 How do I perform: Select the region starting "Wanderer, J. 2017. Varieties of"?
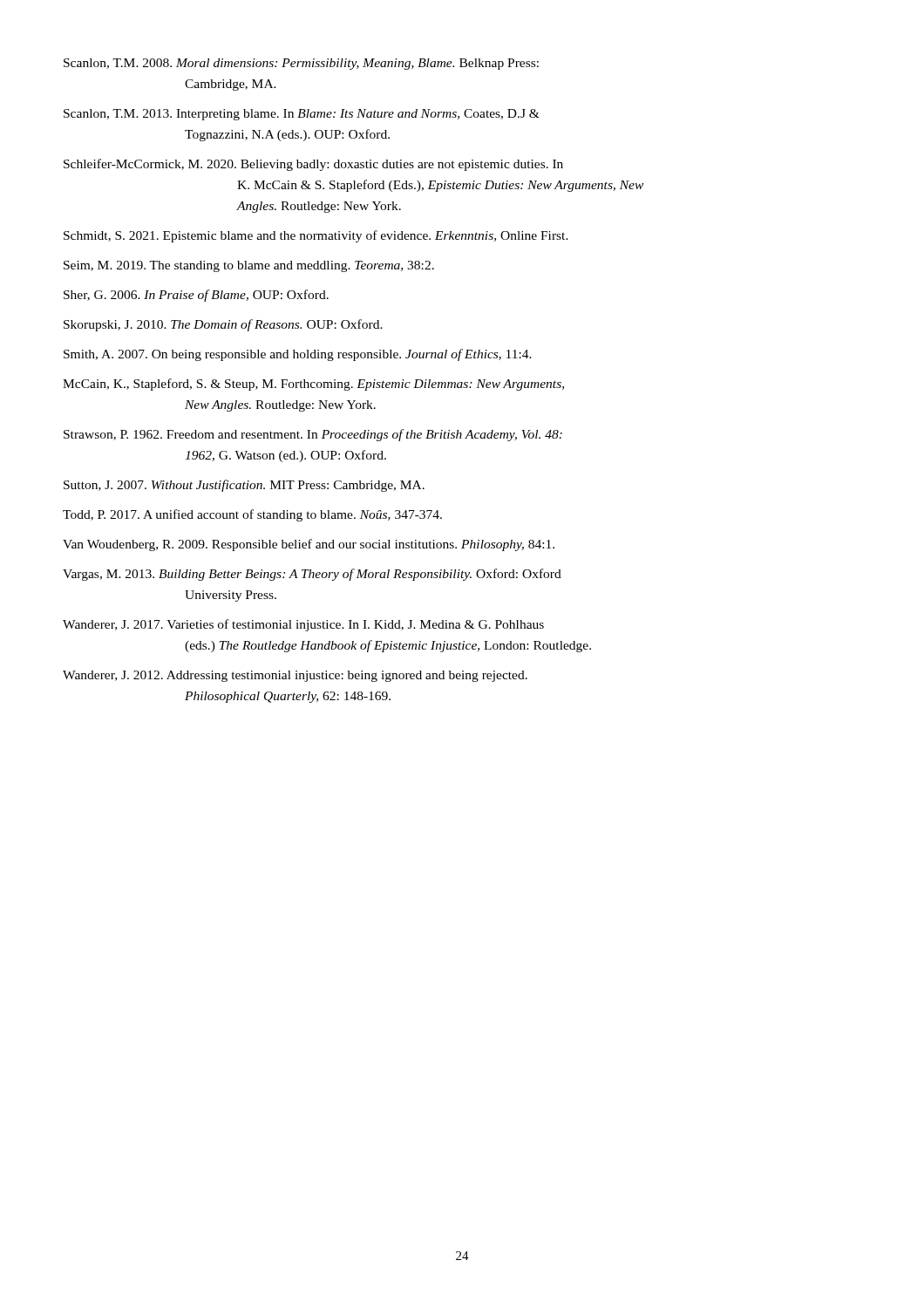462,635
